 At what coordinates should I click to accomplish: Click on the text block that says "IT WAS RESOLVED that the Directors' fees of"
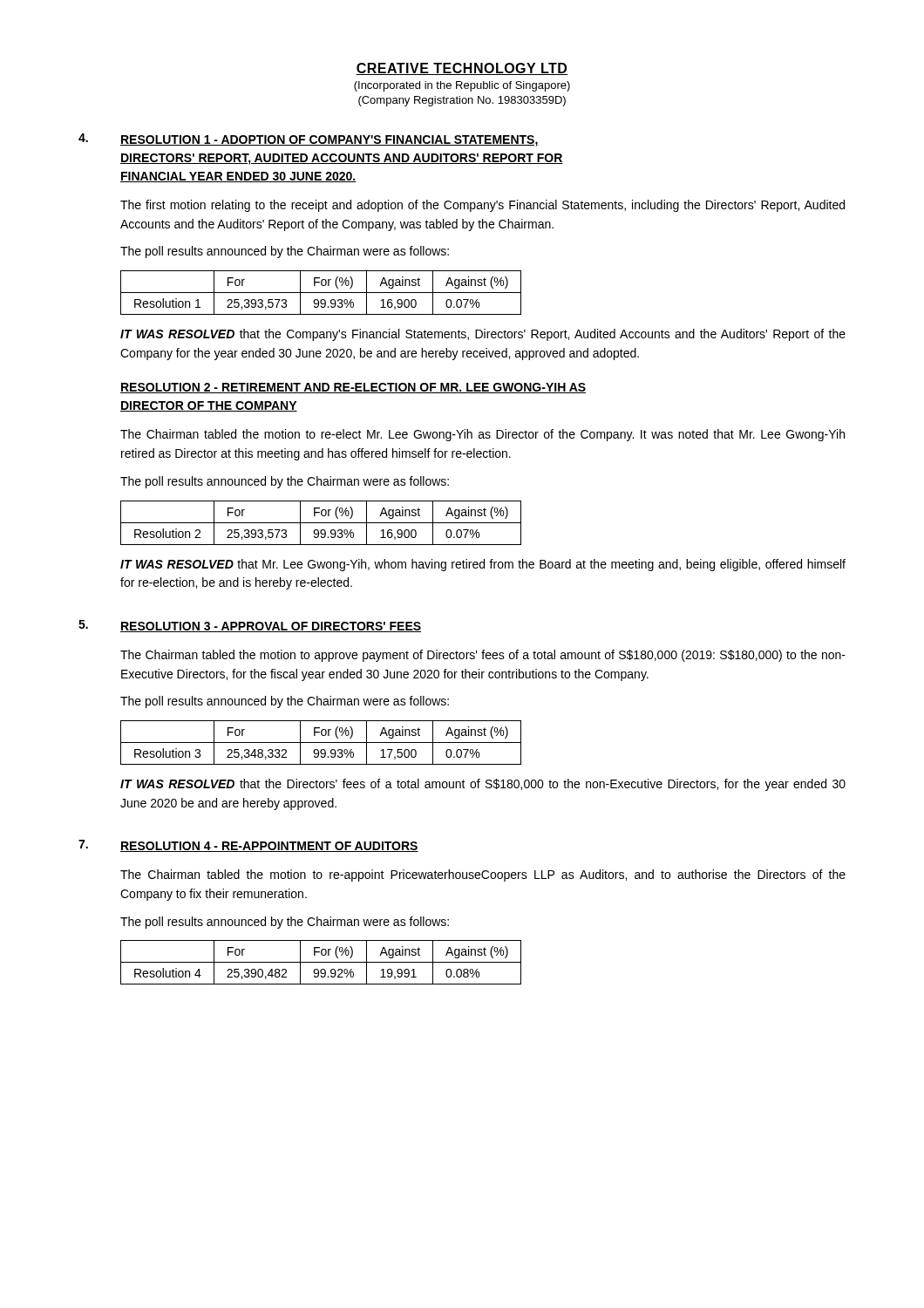483,793
